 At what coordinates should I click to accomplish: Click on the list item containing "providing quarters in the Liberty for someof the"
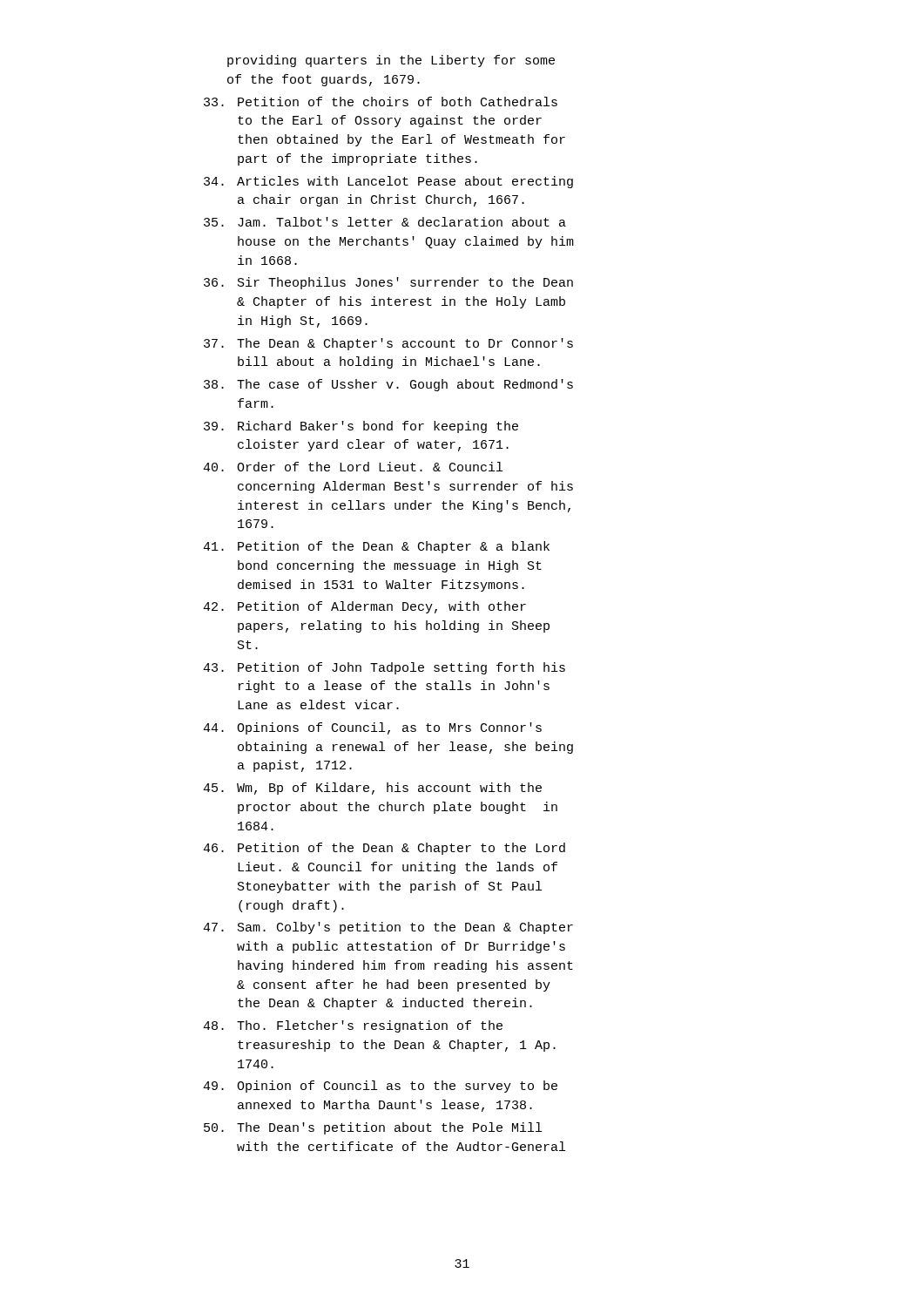506,71
